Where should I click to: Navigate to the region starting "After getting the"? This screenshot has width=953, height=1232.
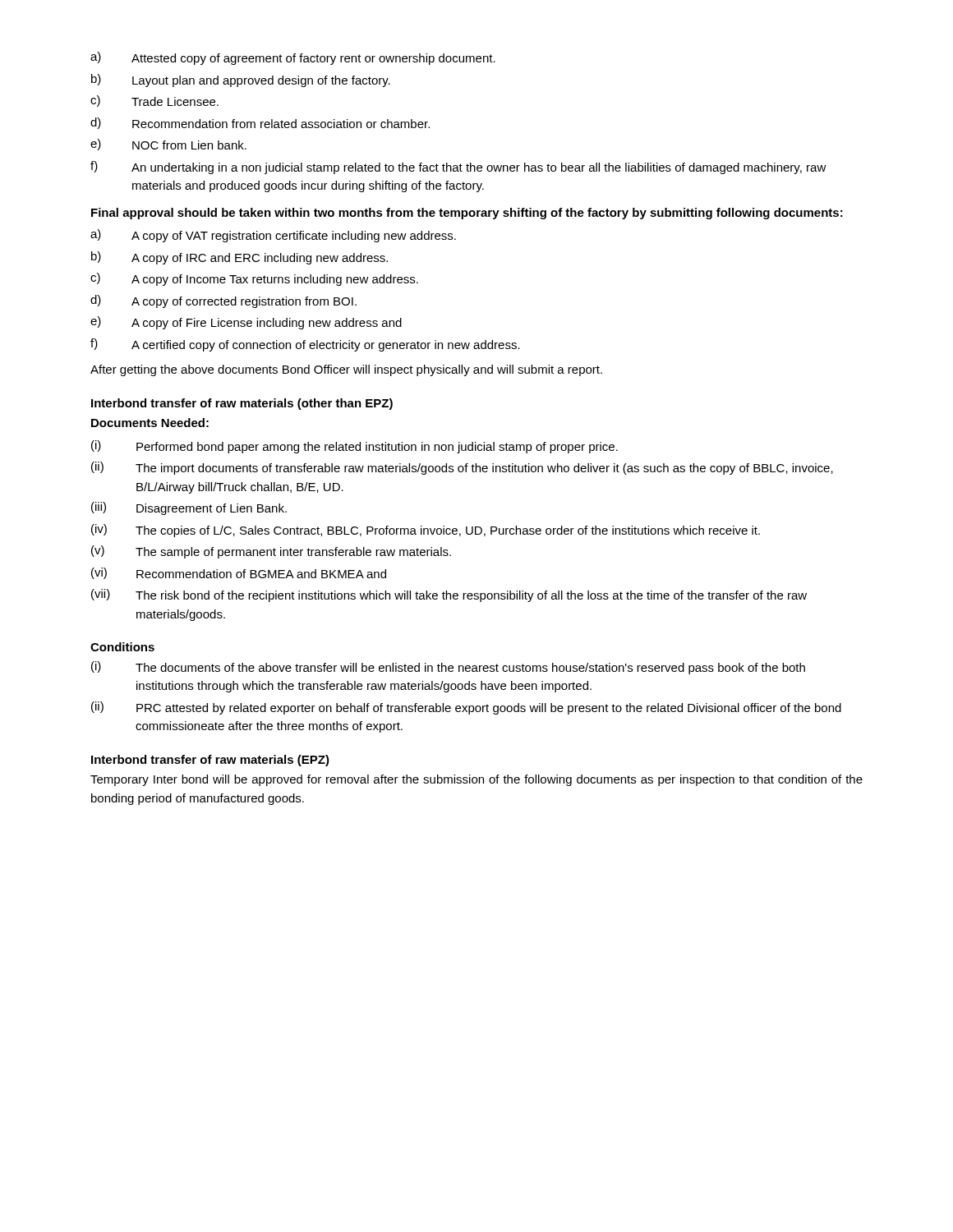pos(476,370)
